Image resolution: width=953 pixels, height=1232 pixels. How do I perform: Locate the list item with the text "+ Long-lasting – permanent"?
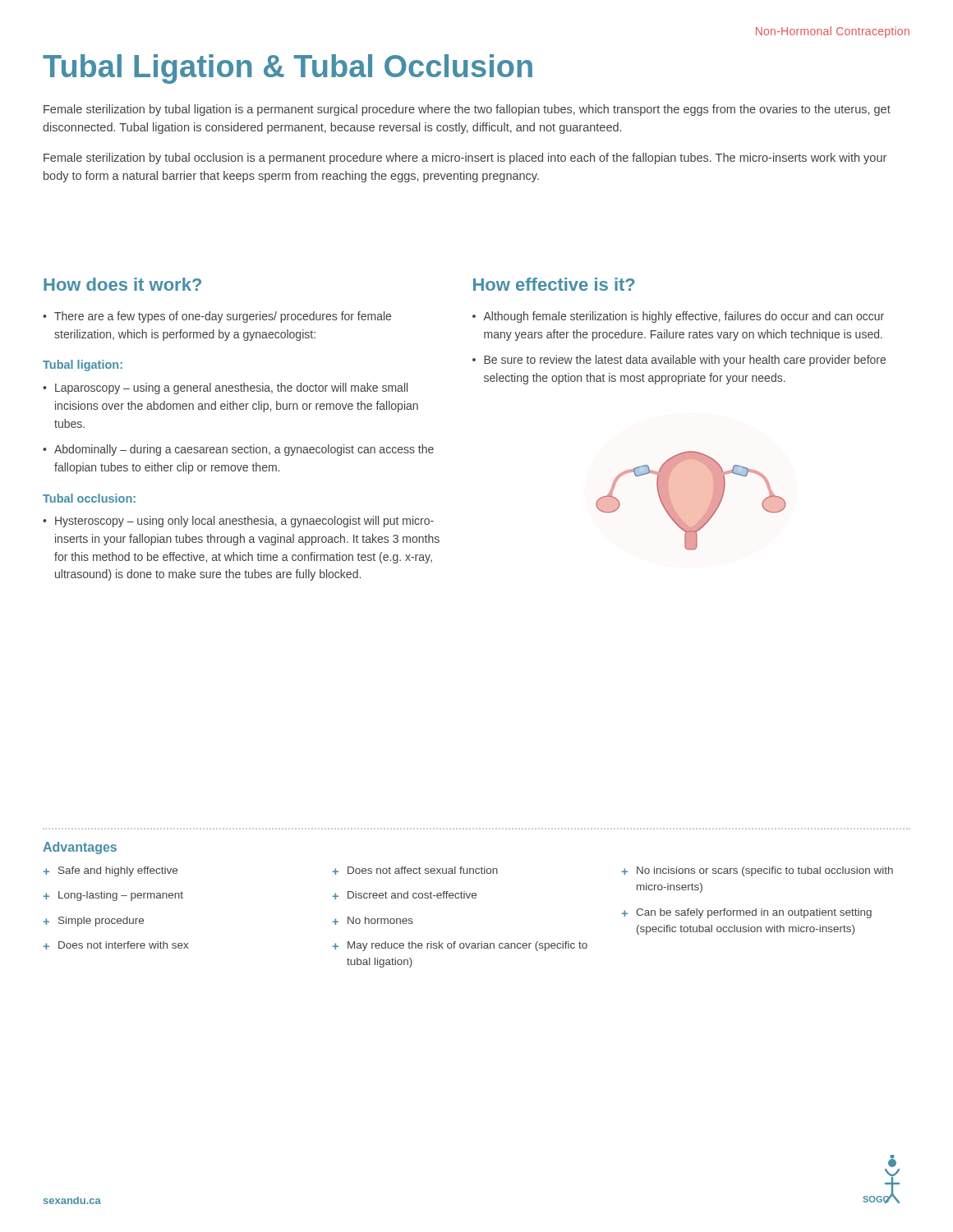[113, 896]
